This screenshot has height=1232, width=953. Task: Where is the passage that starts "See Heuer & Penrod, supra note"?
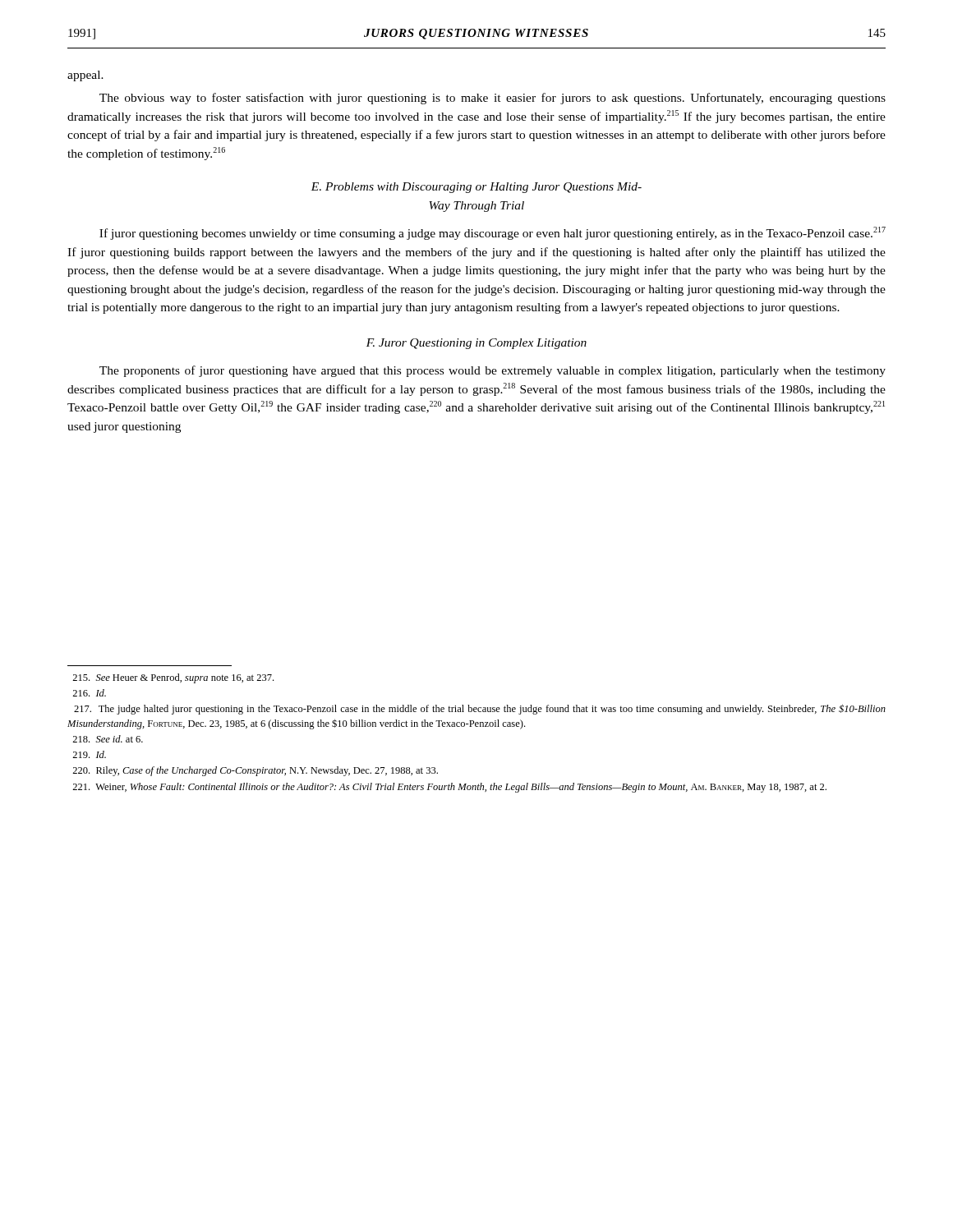pyautogui.click(x=173, y=678)
